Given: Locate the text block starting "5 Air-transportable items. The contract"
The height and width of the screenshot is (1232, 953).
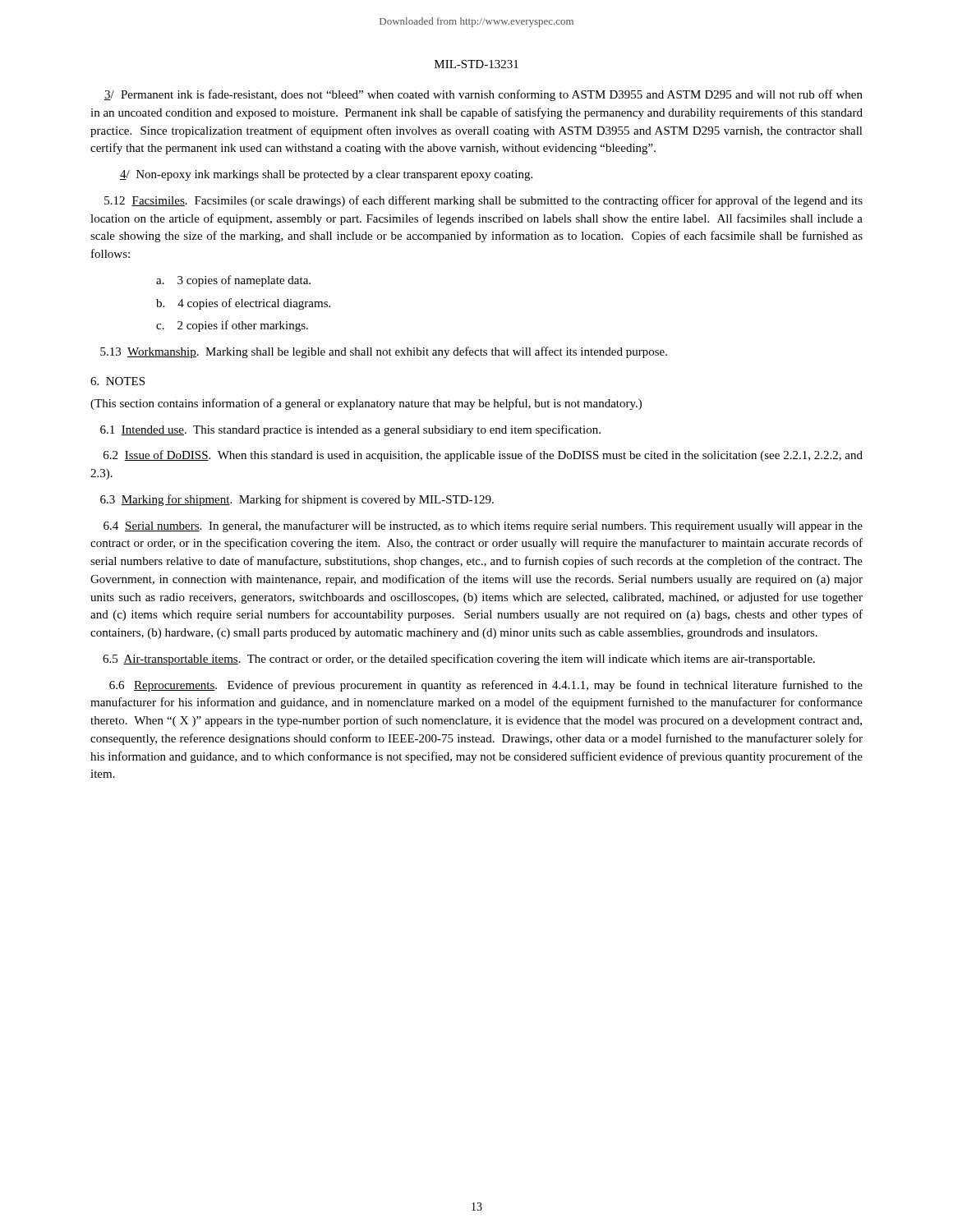Looking at the screenshot, I should 453,659.
